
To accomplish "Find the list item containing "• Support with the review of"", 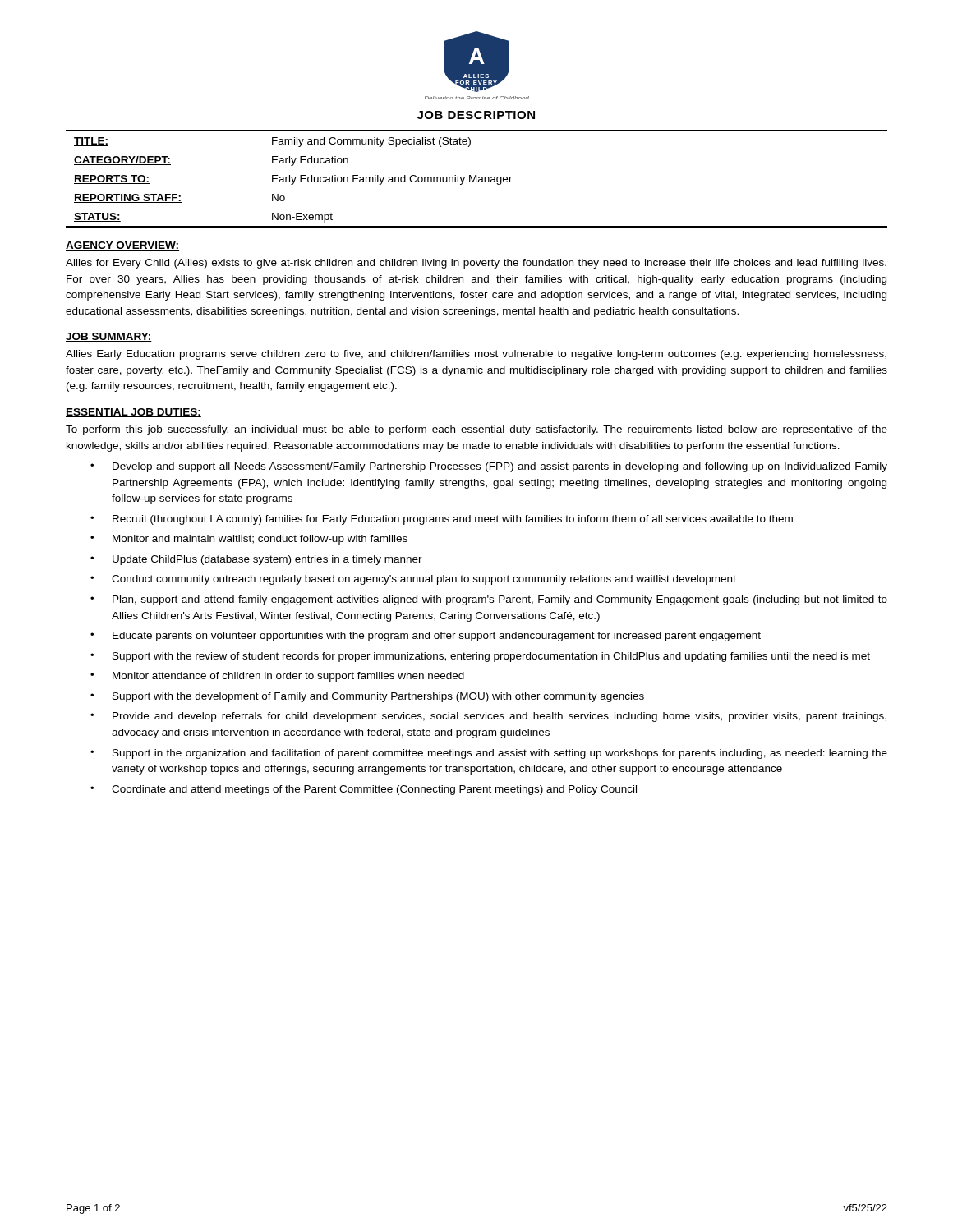I will point(489,656).
